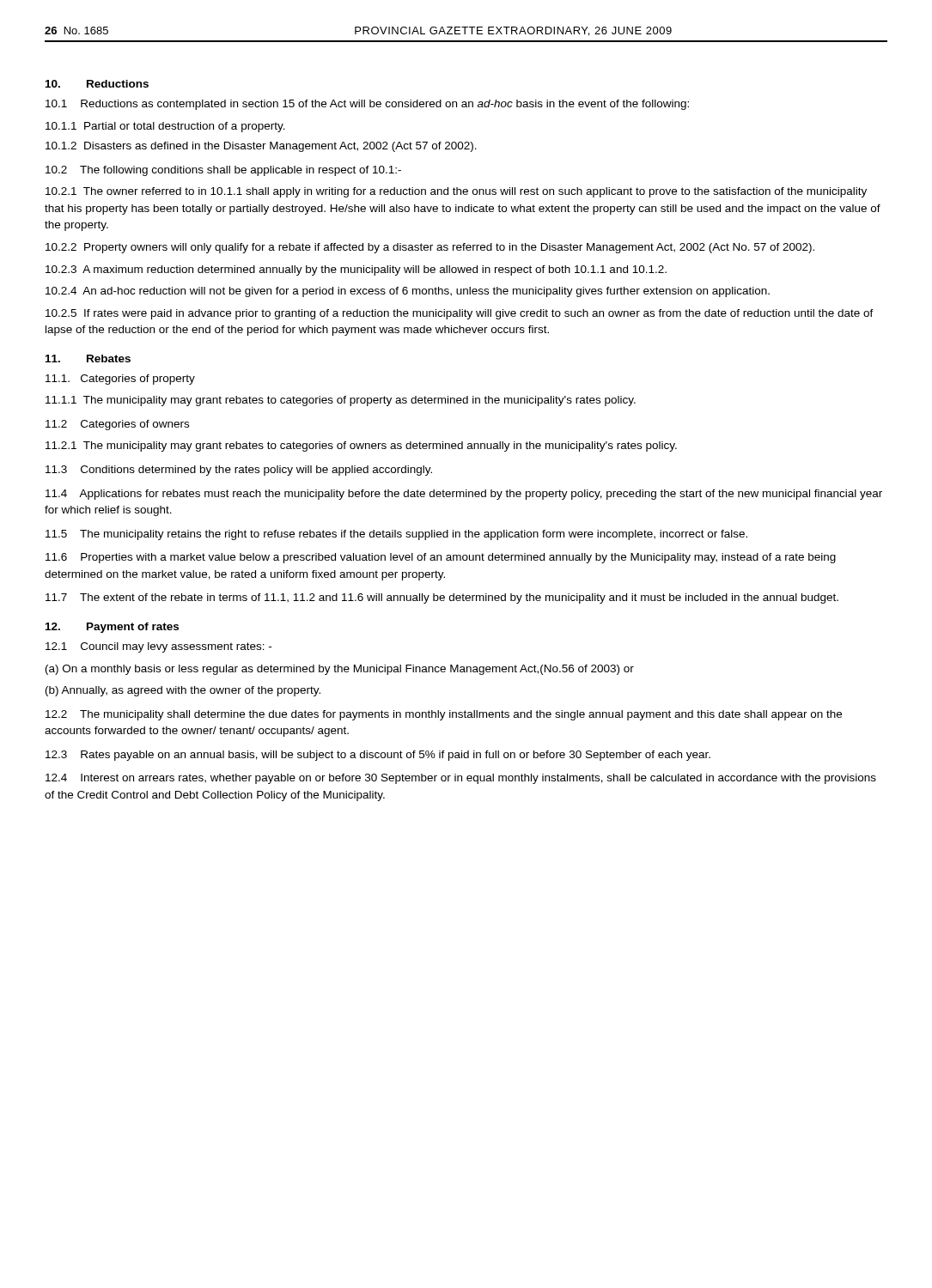Locate the text "1. Categories of property"
Image resolution: width=932 pixels, height=1288 pixels.
point(120,378)
